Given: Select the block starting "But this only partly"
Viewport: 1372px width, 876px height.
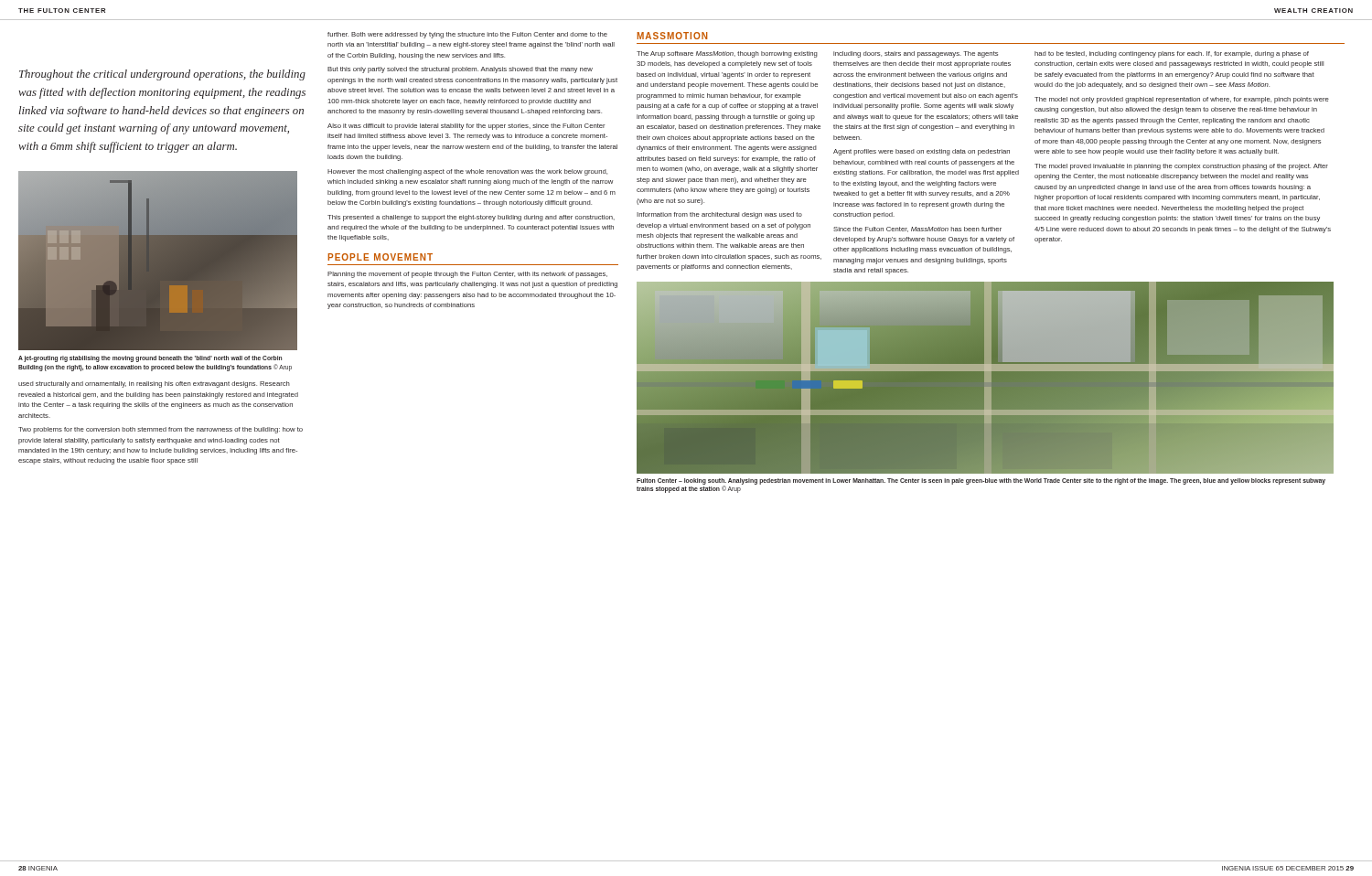Looking at the screenshot, I should [472, 90].
